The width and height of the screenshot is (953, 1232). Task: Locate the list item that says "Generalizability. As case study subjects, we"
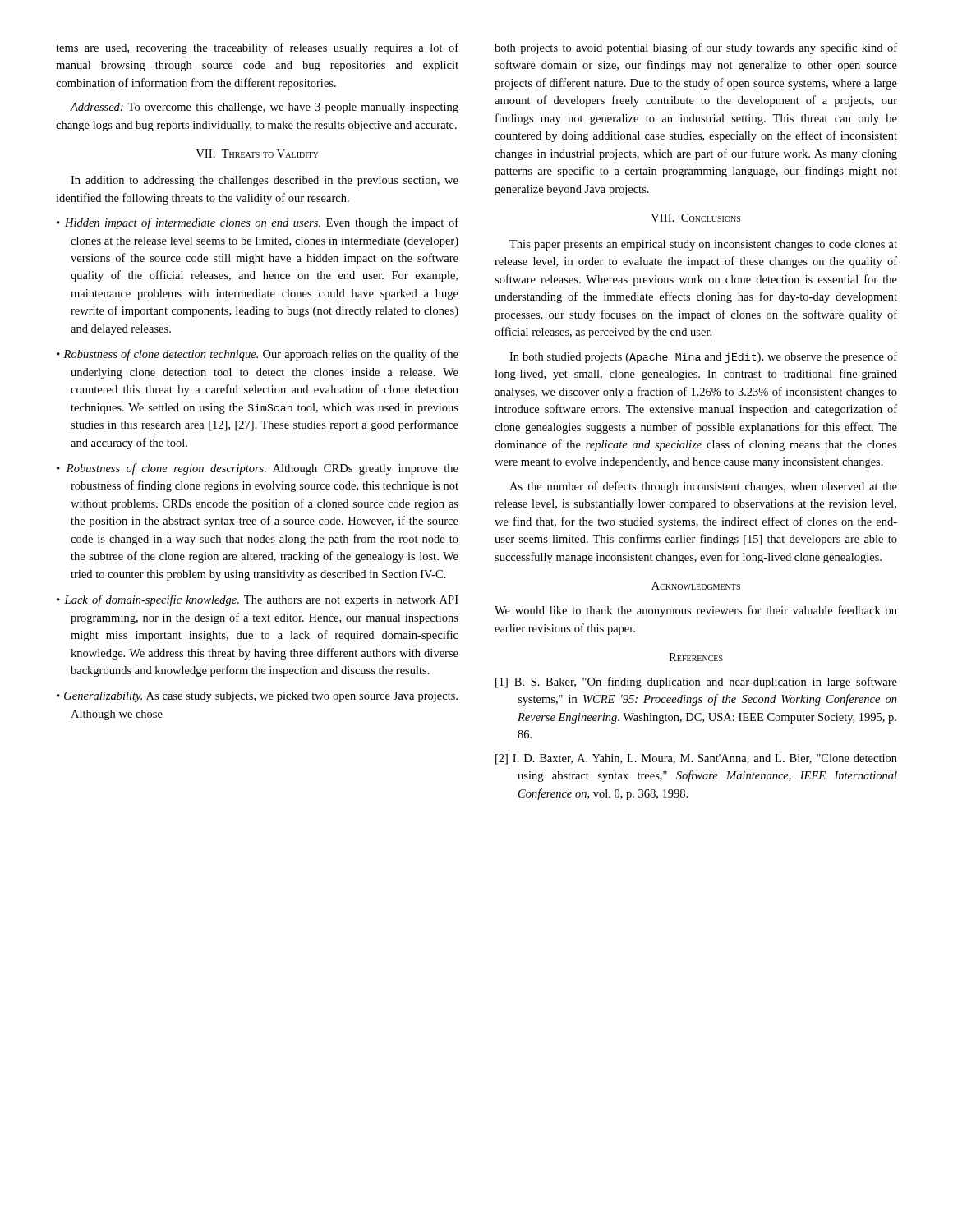click(x=257, y=705)
